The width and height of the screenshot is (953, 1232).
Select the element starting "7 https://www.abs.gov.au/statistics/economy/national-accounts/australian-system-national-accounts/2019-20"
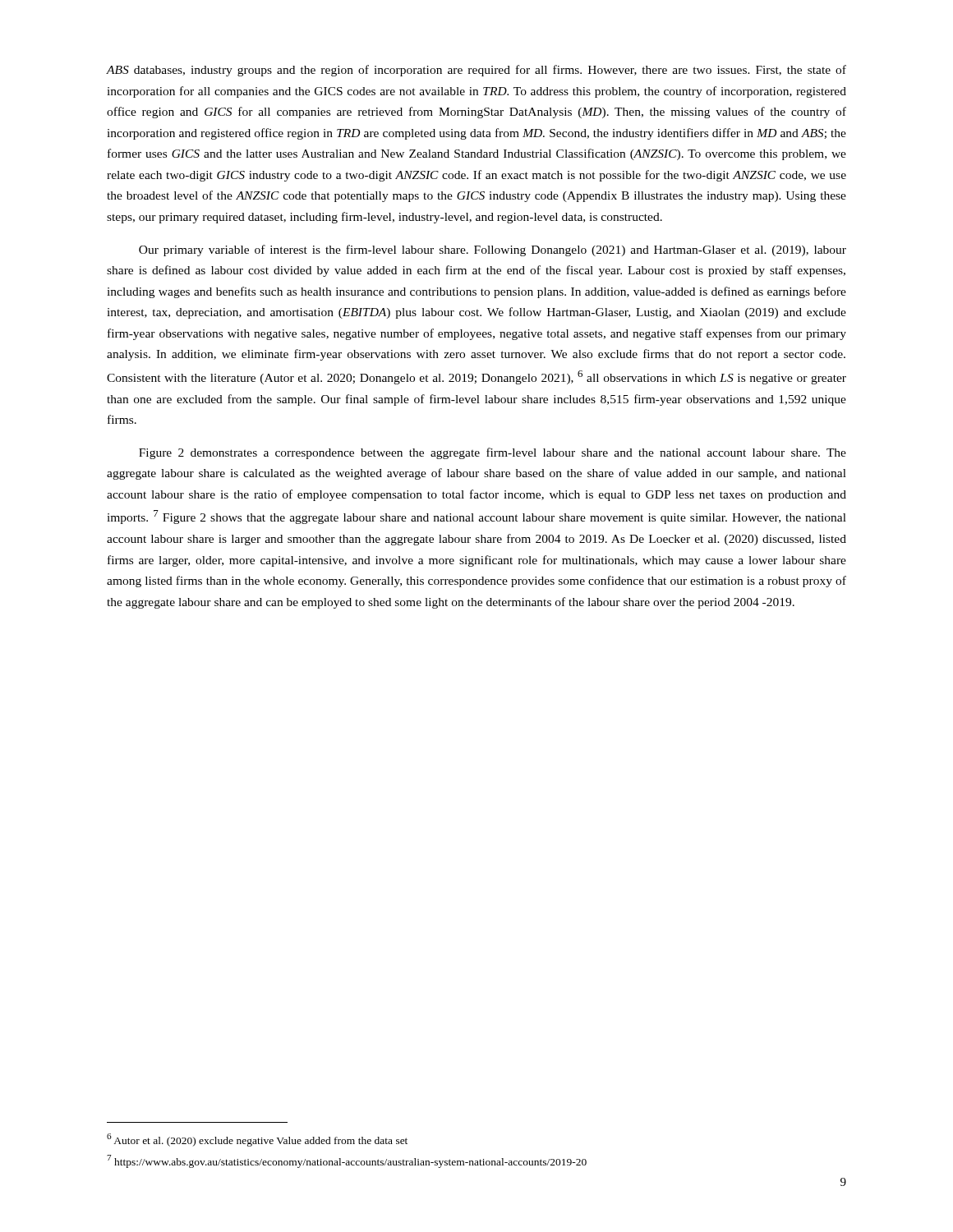476,1161
